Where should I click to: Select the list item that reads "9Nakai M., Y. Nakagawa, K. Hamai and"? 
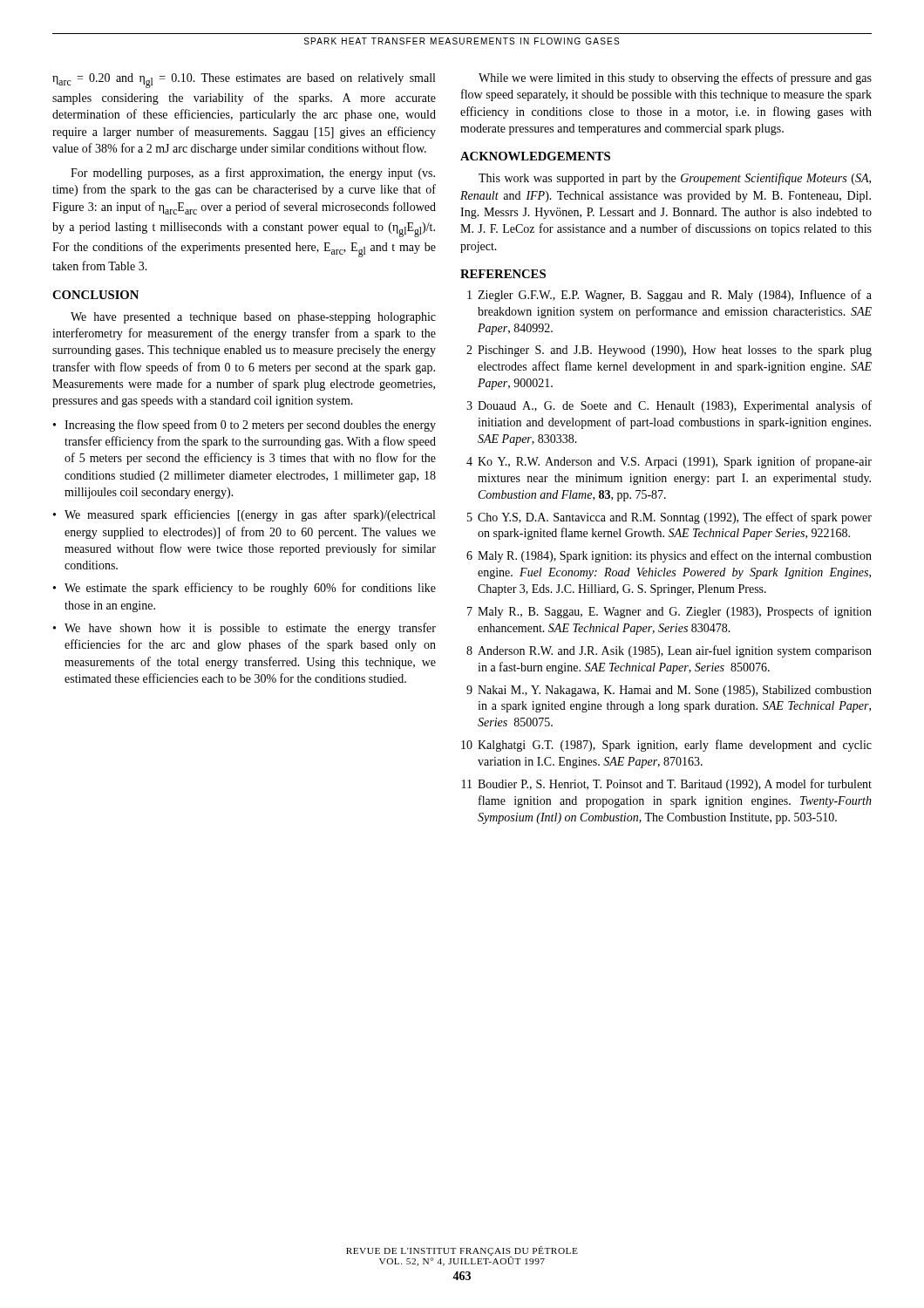tap(666, 707)
